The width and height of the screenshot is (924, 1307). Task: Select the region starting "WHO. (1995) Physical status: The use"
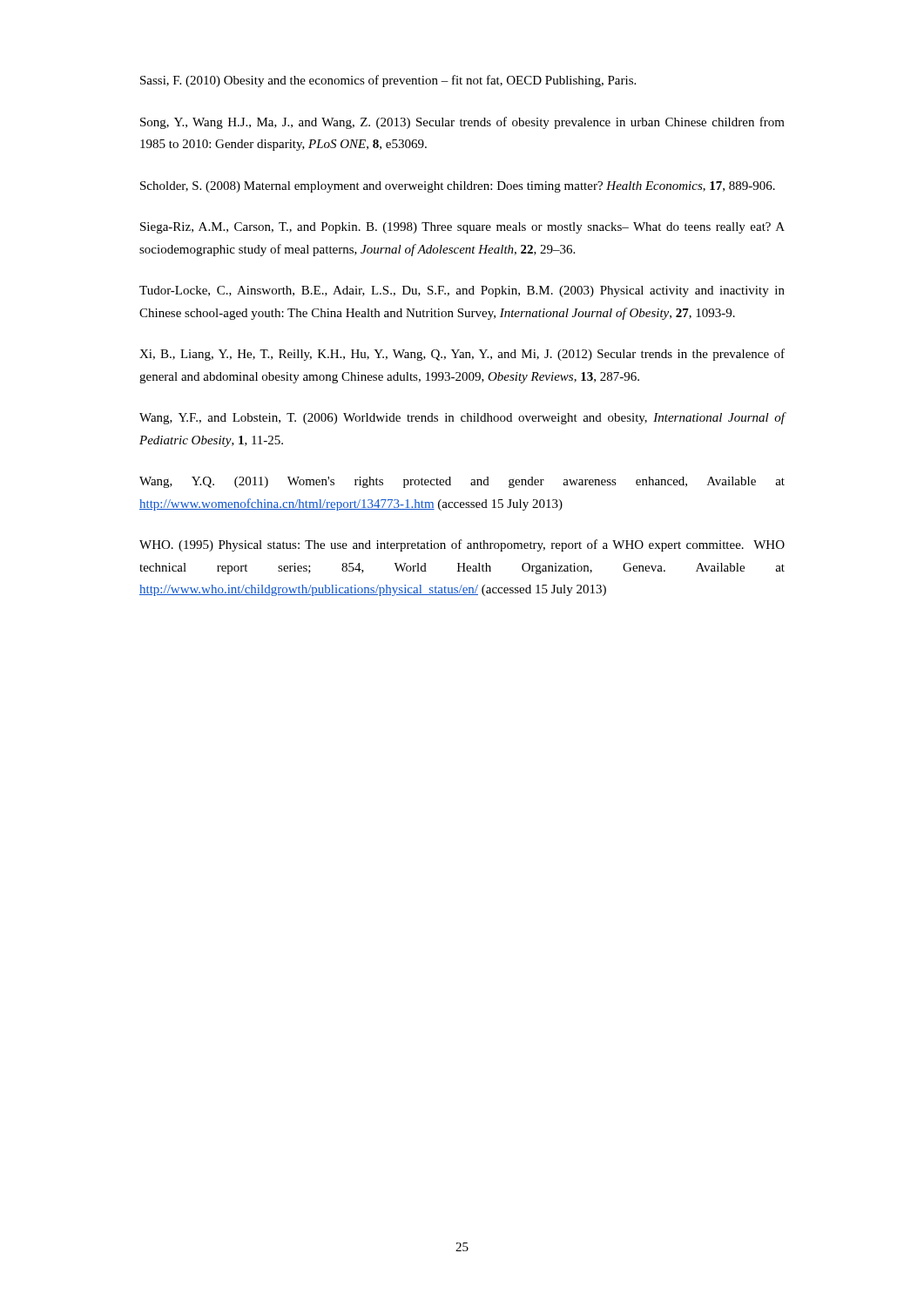pyautogui.click(x=462, y=567)
